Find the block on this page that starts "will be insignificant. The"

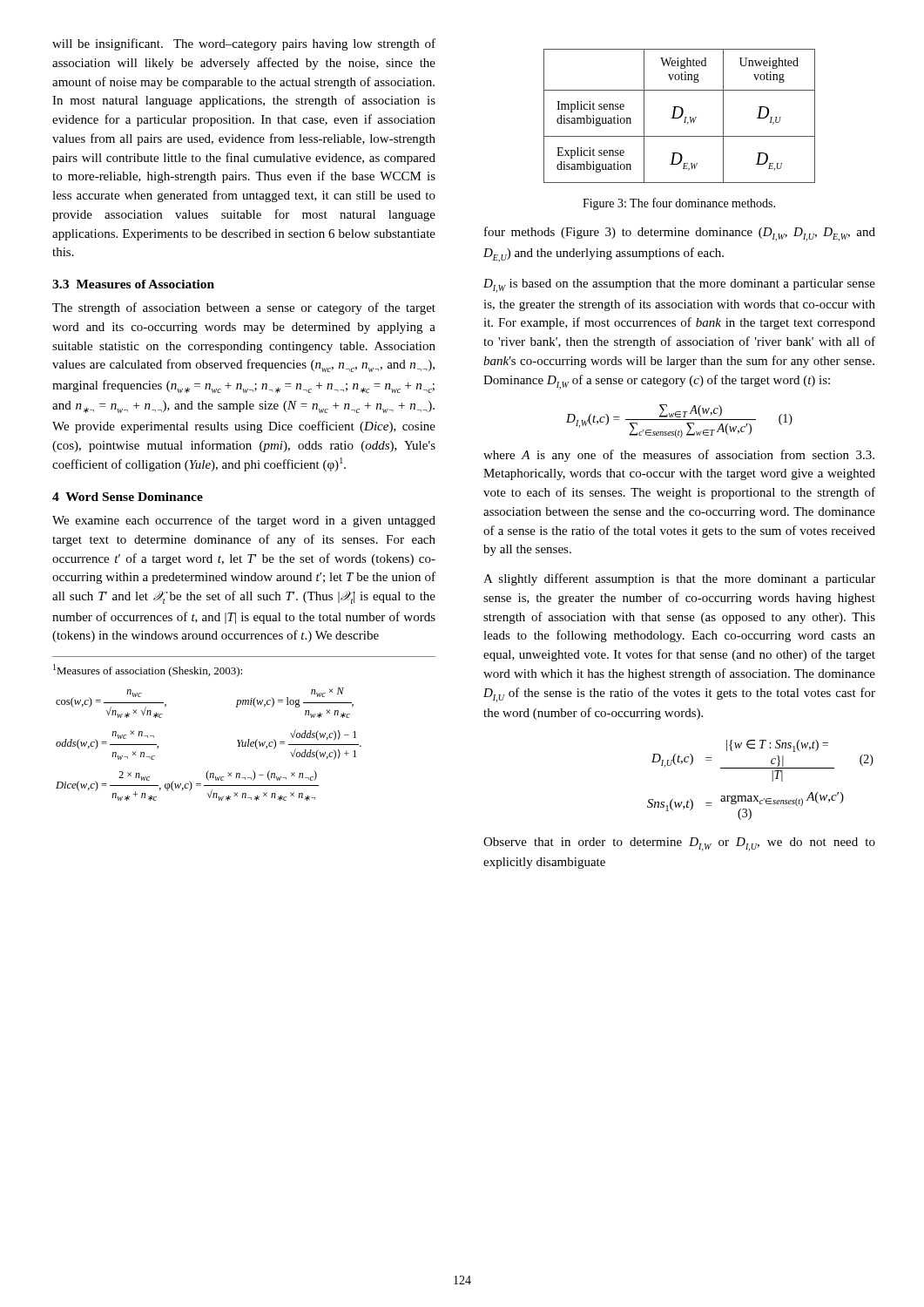pyautogui.click(x=244, y=148)
